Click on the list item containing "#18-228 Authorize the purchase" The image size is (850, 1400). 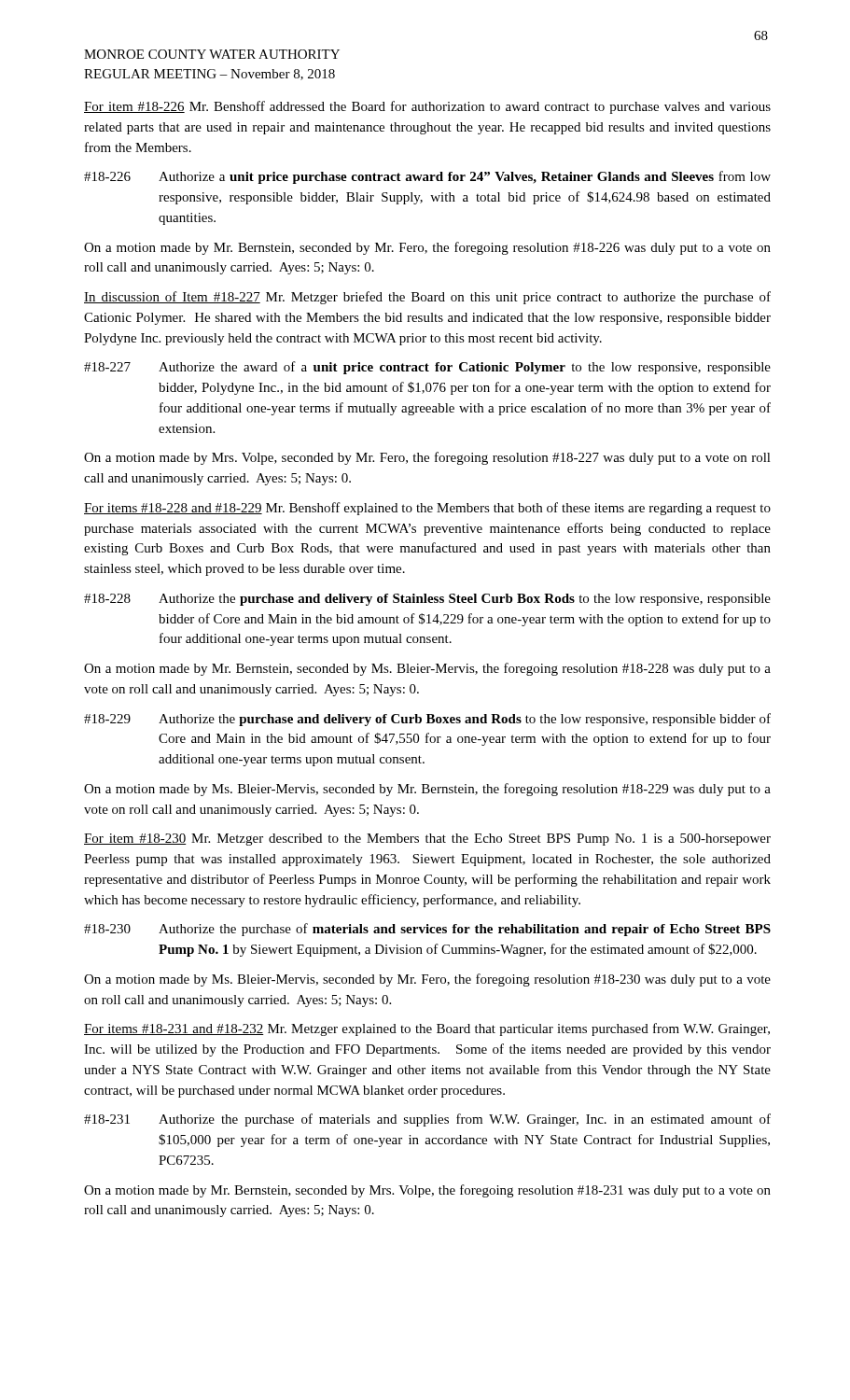tap(427, 619)
